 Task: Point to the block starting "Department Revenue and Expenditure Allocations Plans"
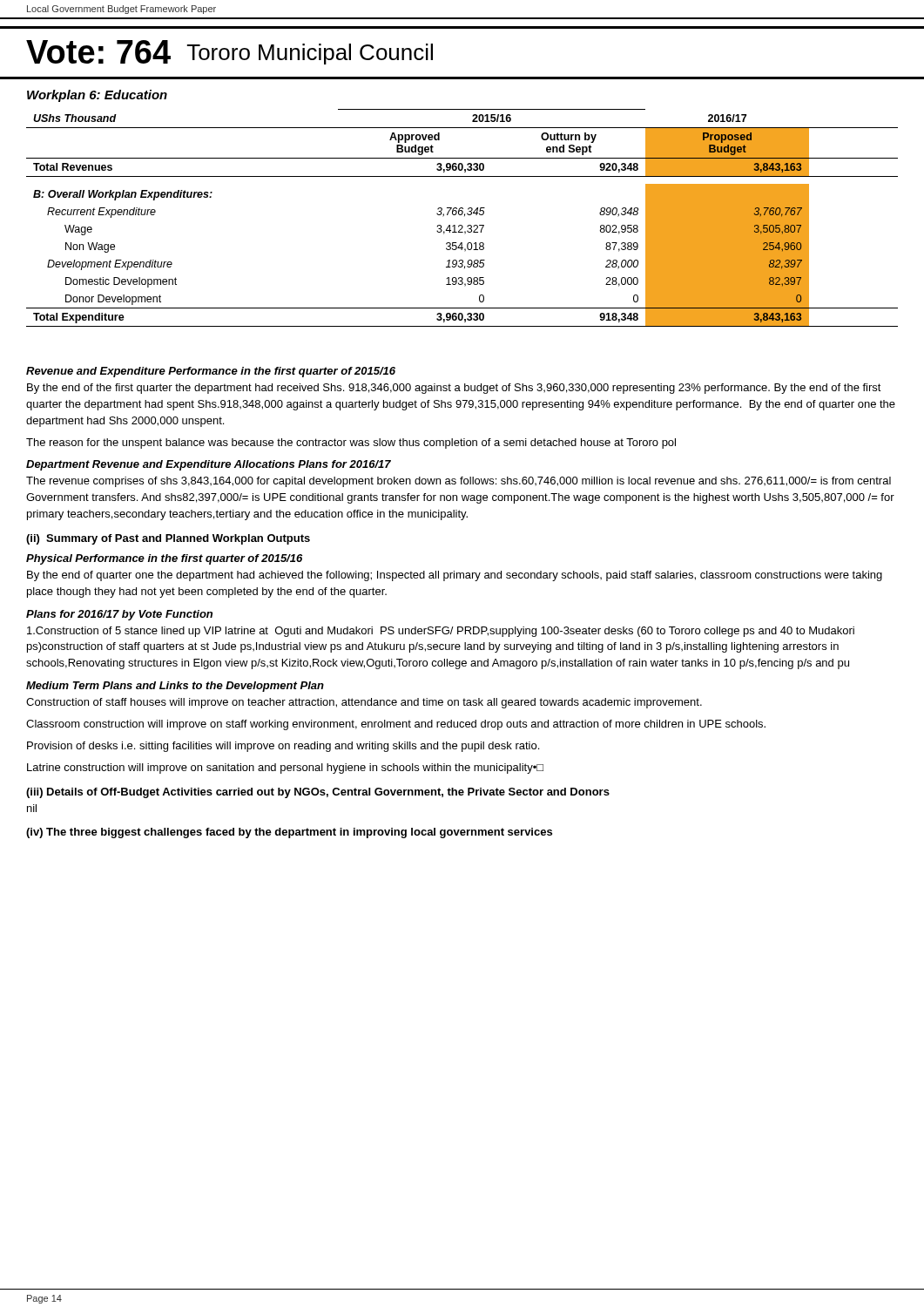pos(208,464)
